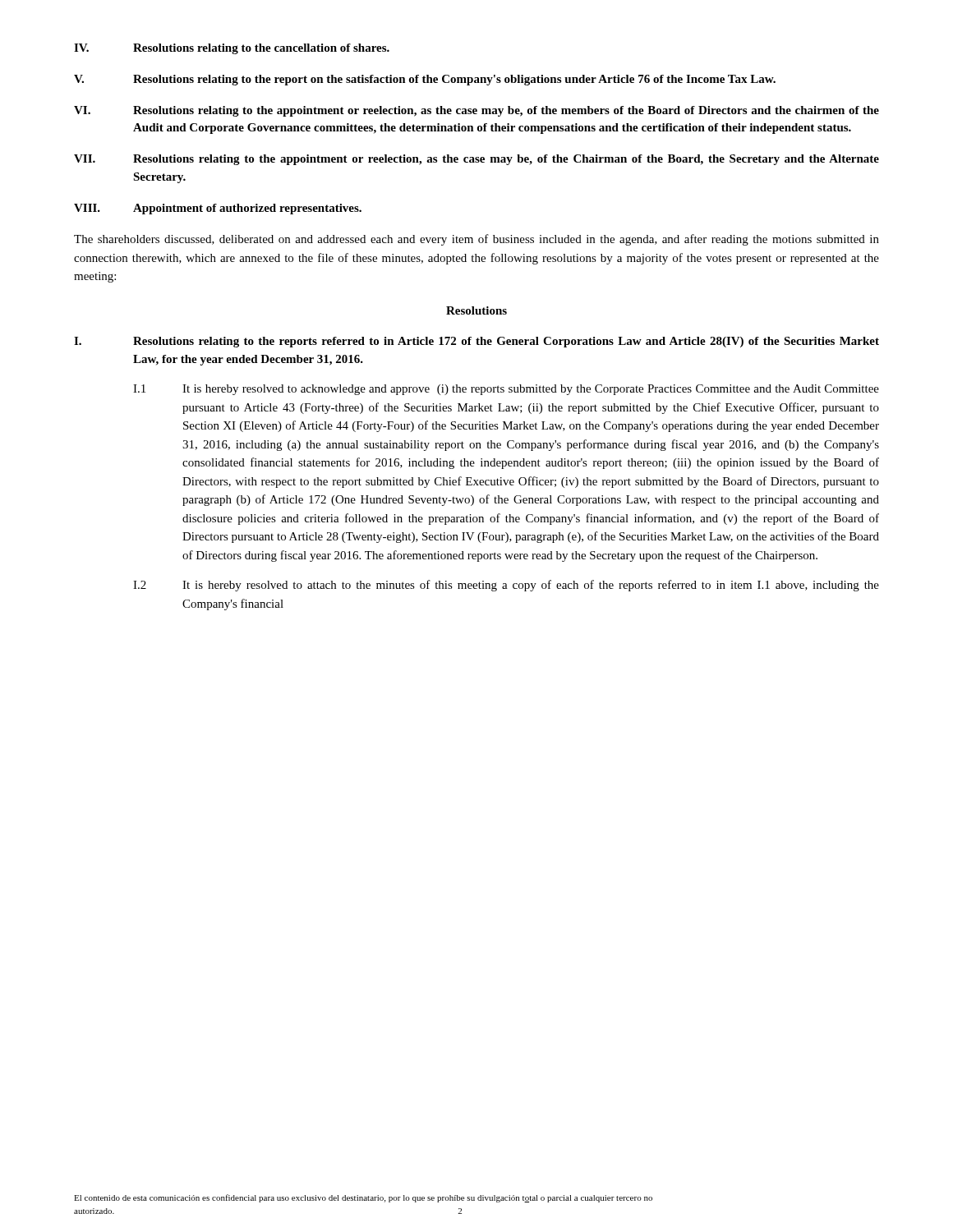
Task: Find the list item that says "IV. Resolutions relating to the cancellation"
Action: pyautogui.click(x=232, y=49)
